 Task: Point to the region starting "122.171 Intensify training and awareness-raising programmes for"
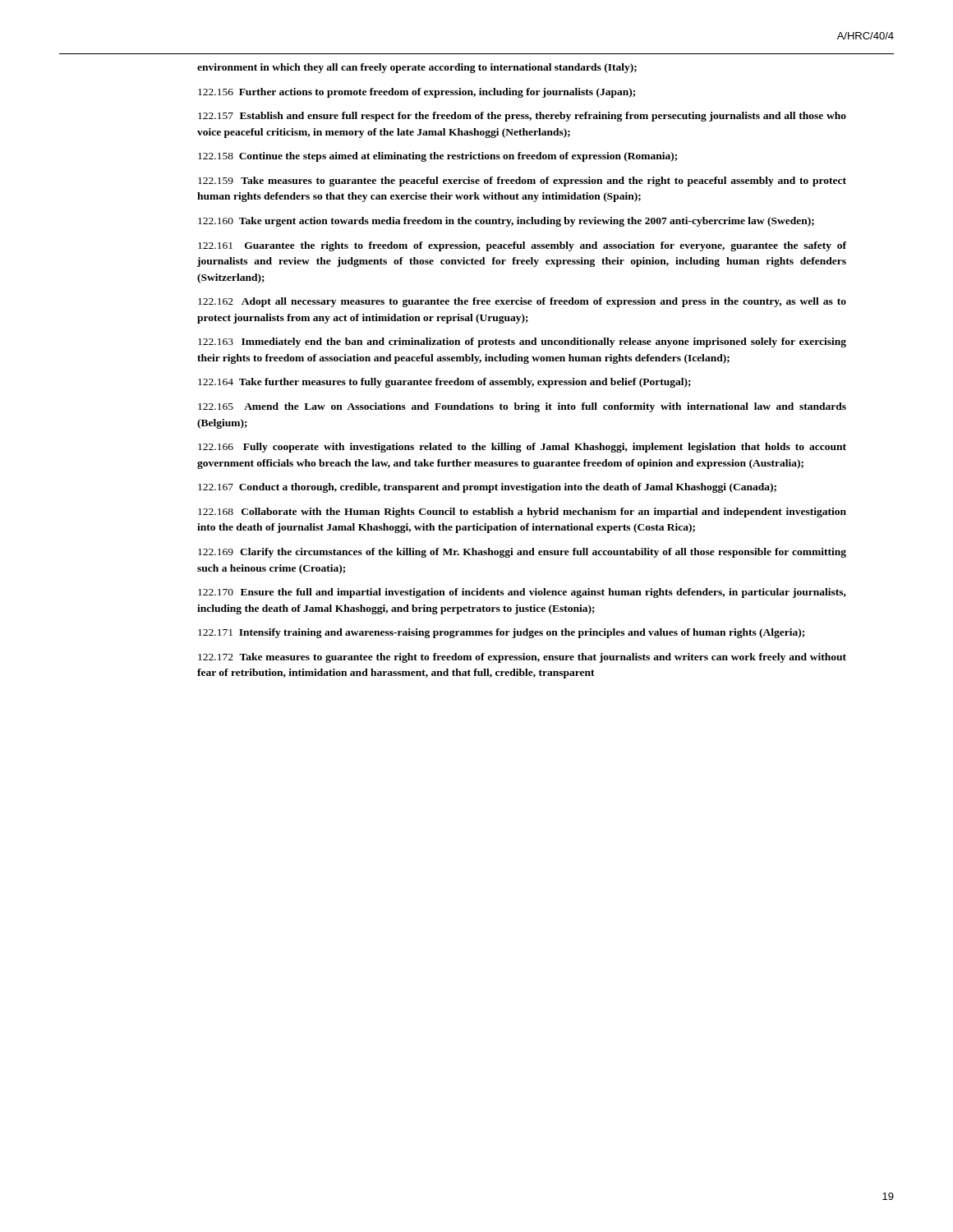(501, 632)
